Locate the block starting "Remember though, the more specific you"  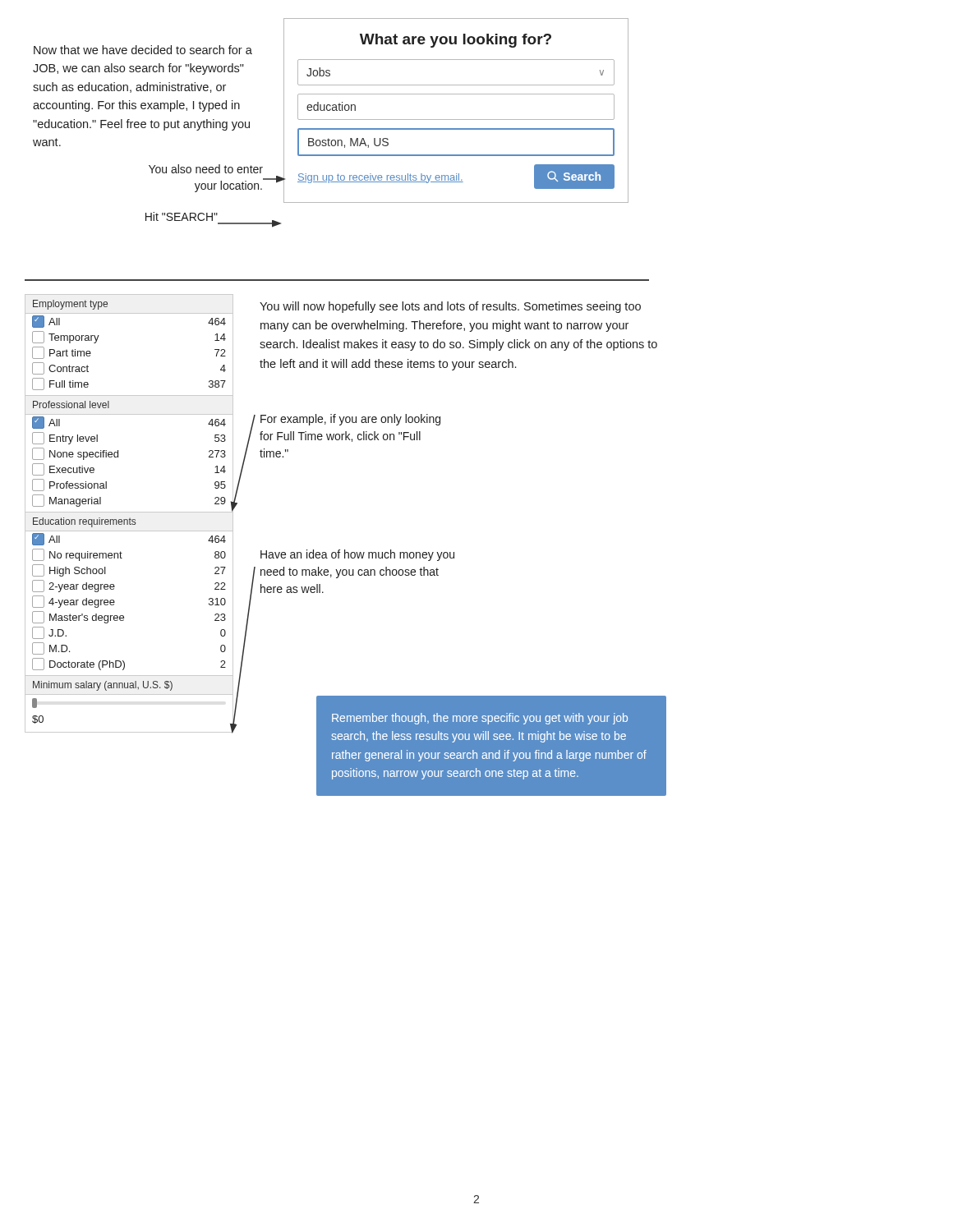pos(489,745)
